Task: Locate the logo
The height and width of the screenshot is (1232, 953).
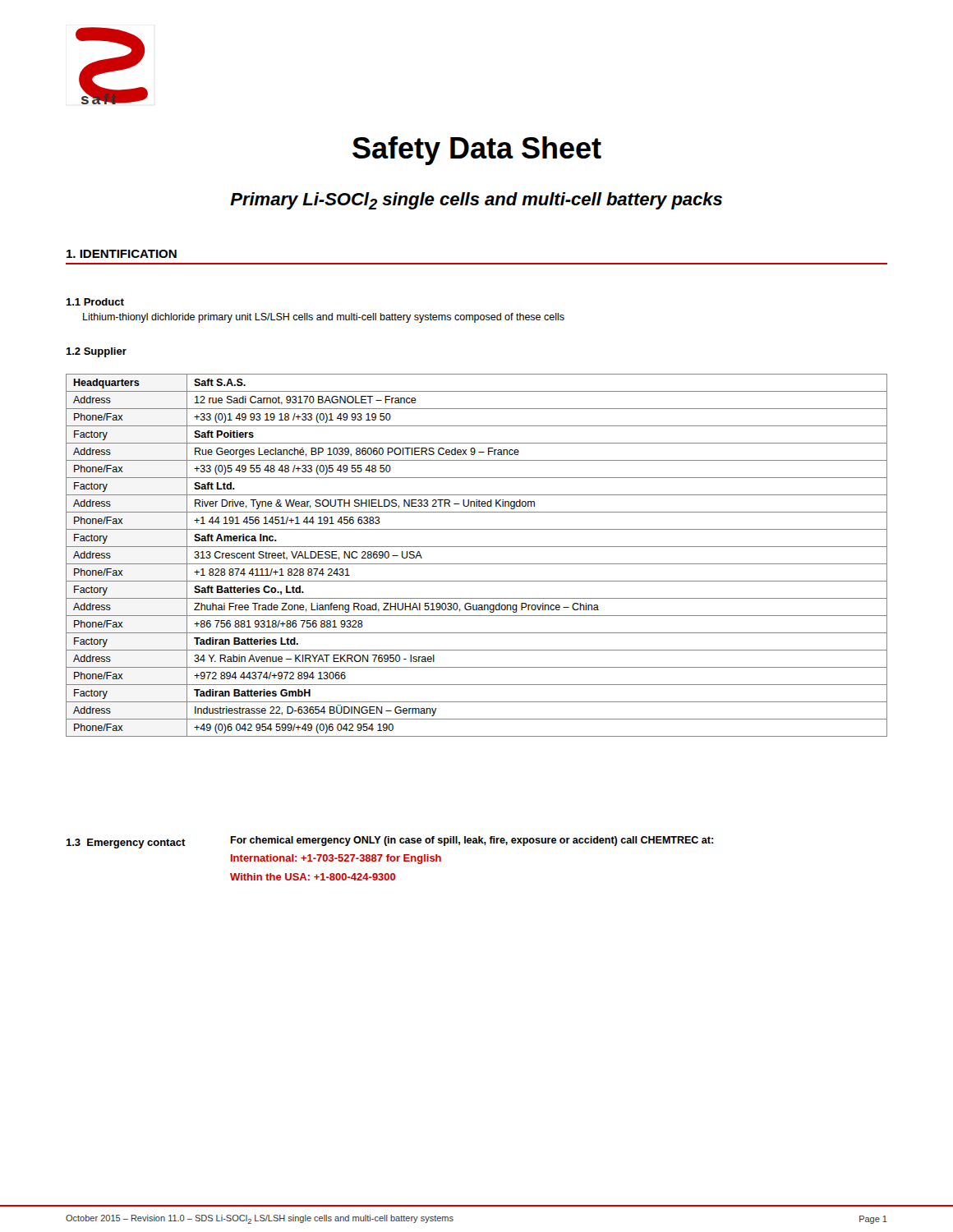Action: [111, 67]
